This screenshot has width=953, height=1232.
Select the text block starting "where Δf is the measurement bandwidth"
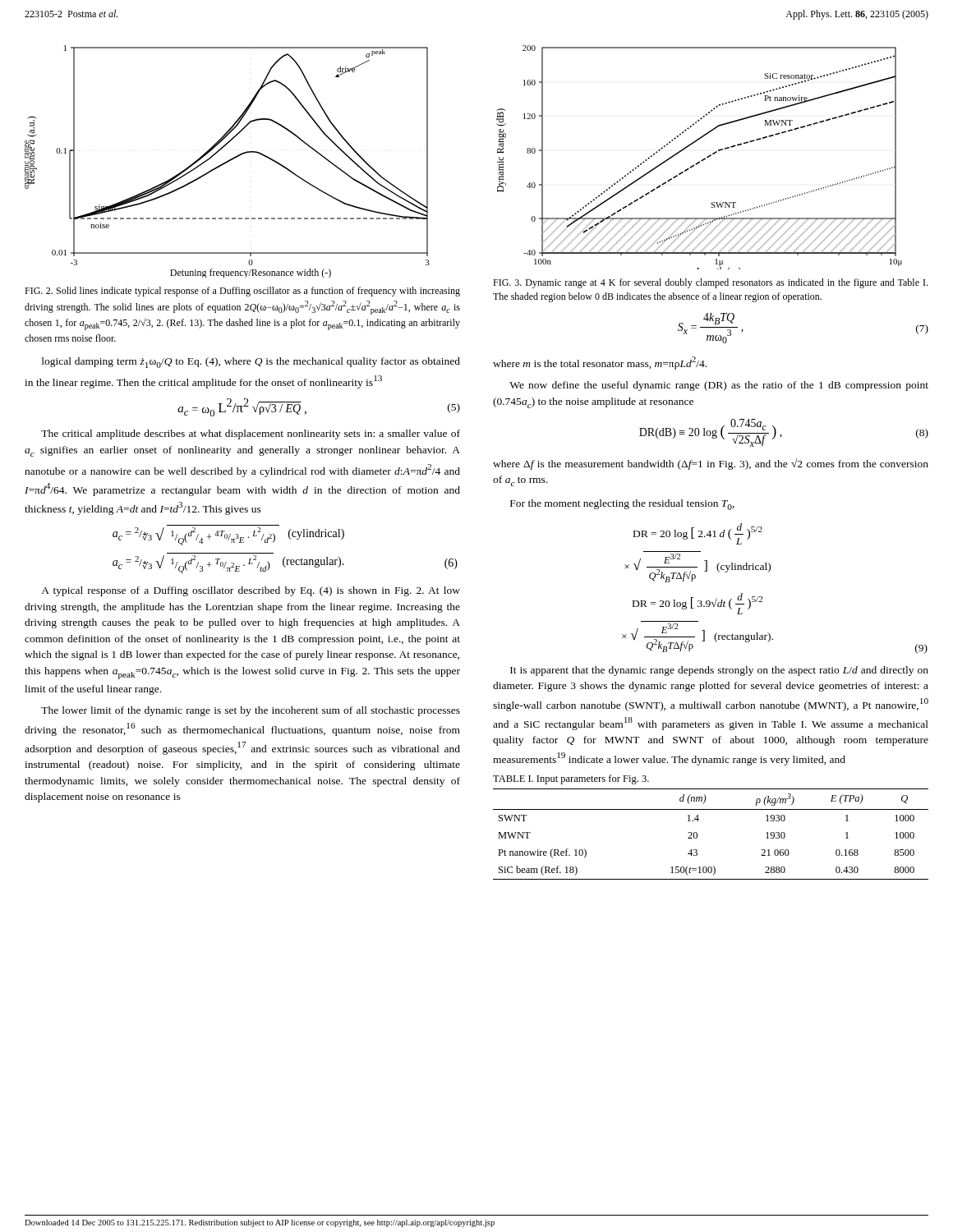pyautogui.click(x=711, y=464)
